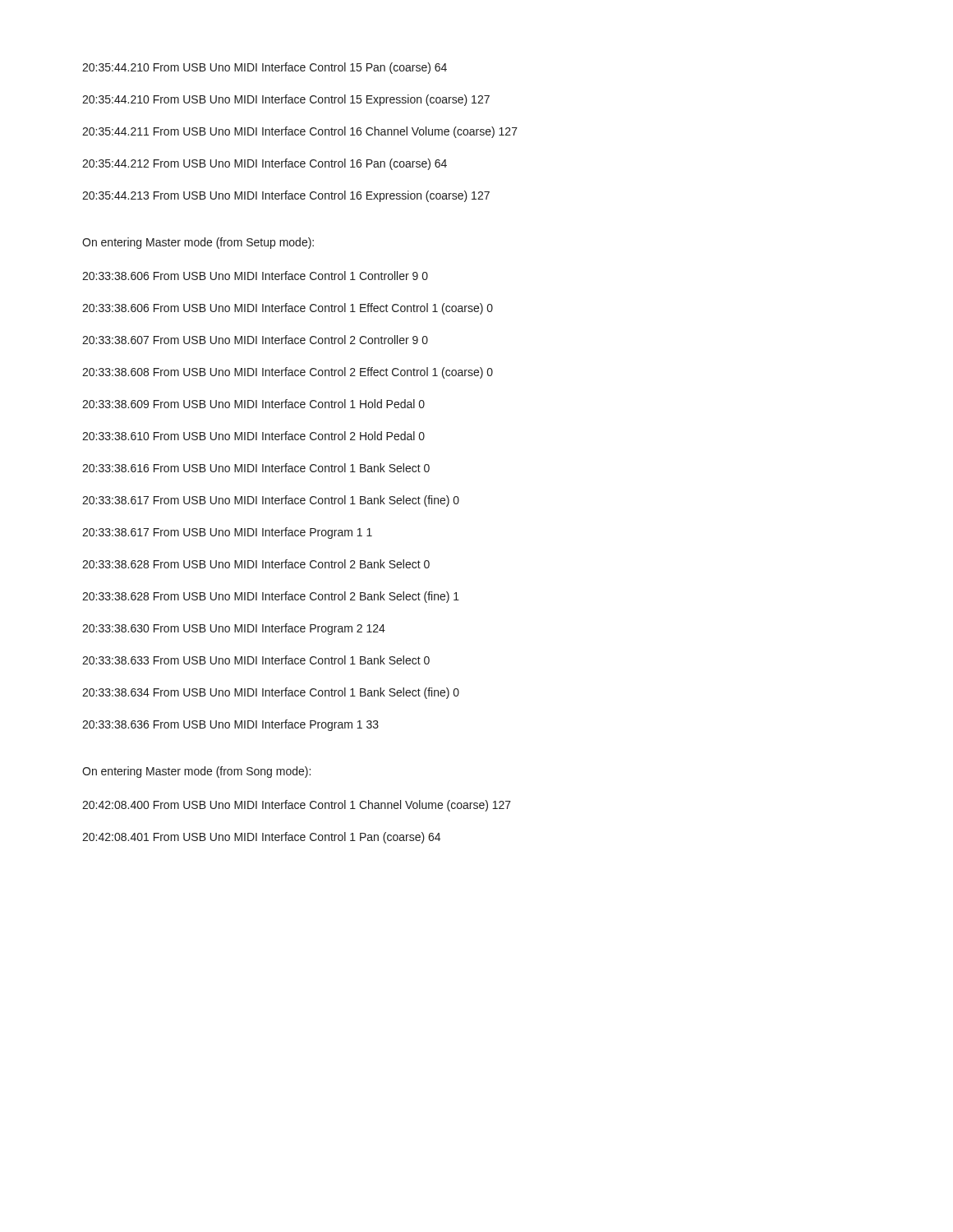Viewport: 953px width, 1232px height.
Task: Click on the text block starting "On entering Master mode (from Song mode):"
Action: 197,771
